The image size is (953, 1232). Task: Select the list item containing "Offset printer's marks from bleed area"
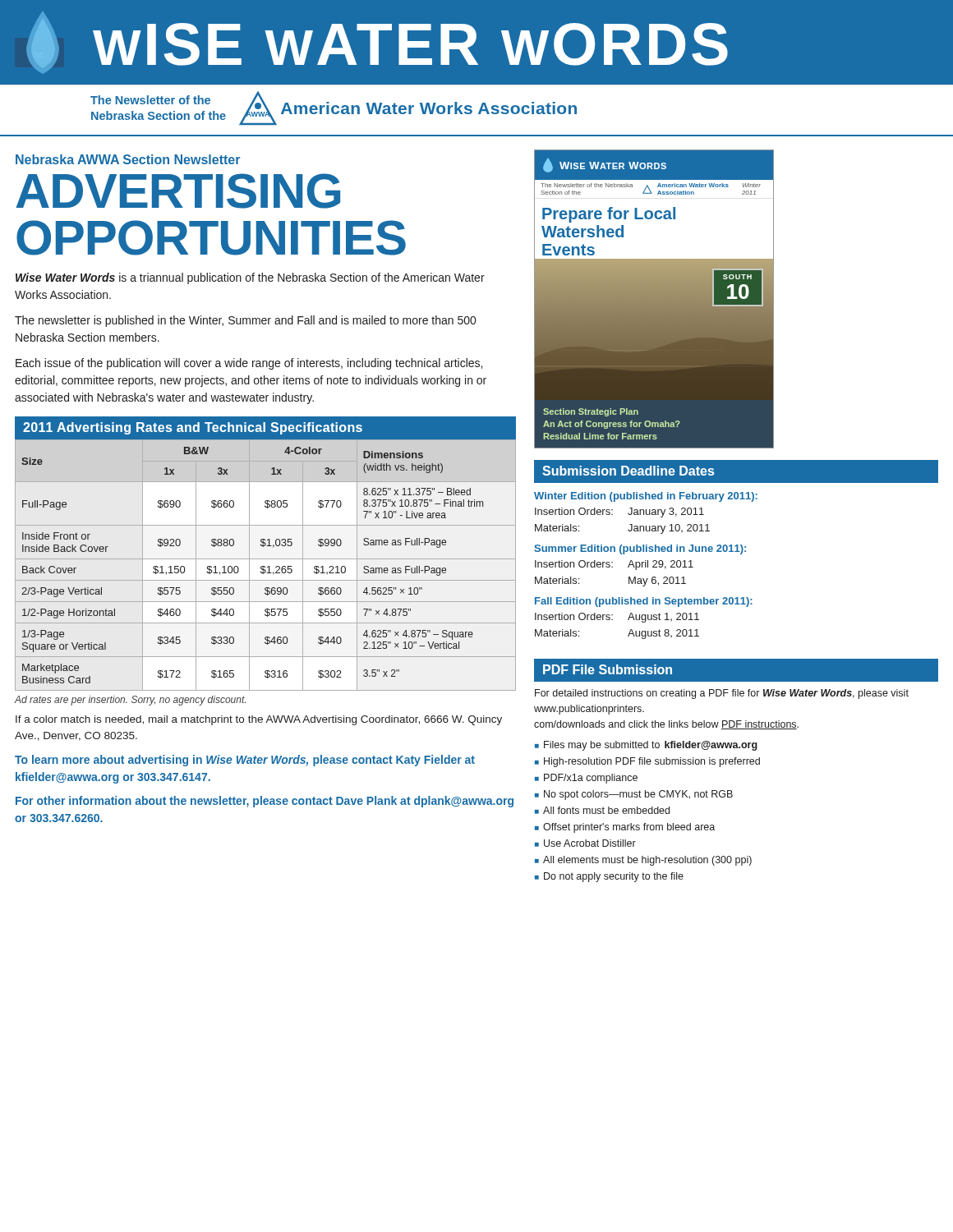(x=629, y=827)
